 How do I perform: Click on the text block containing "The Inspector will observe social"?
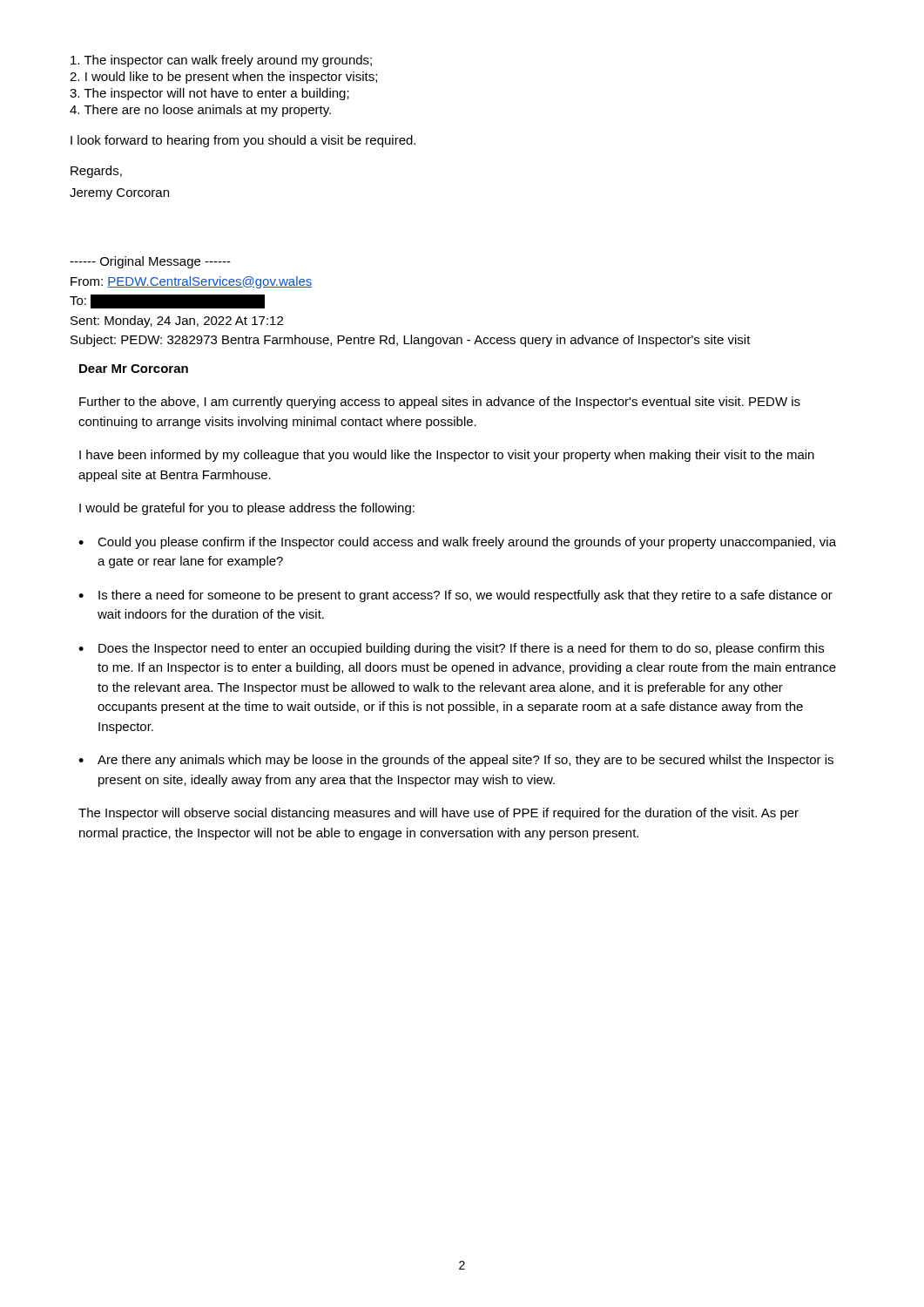pos(439,822)
